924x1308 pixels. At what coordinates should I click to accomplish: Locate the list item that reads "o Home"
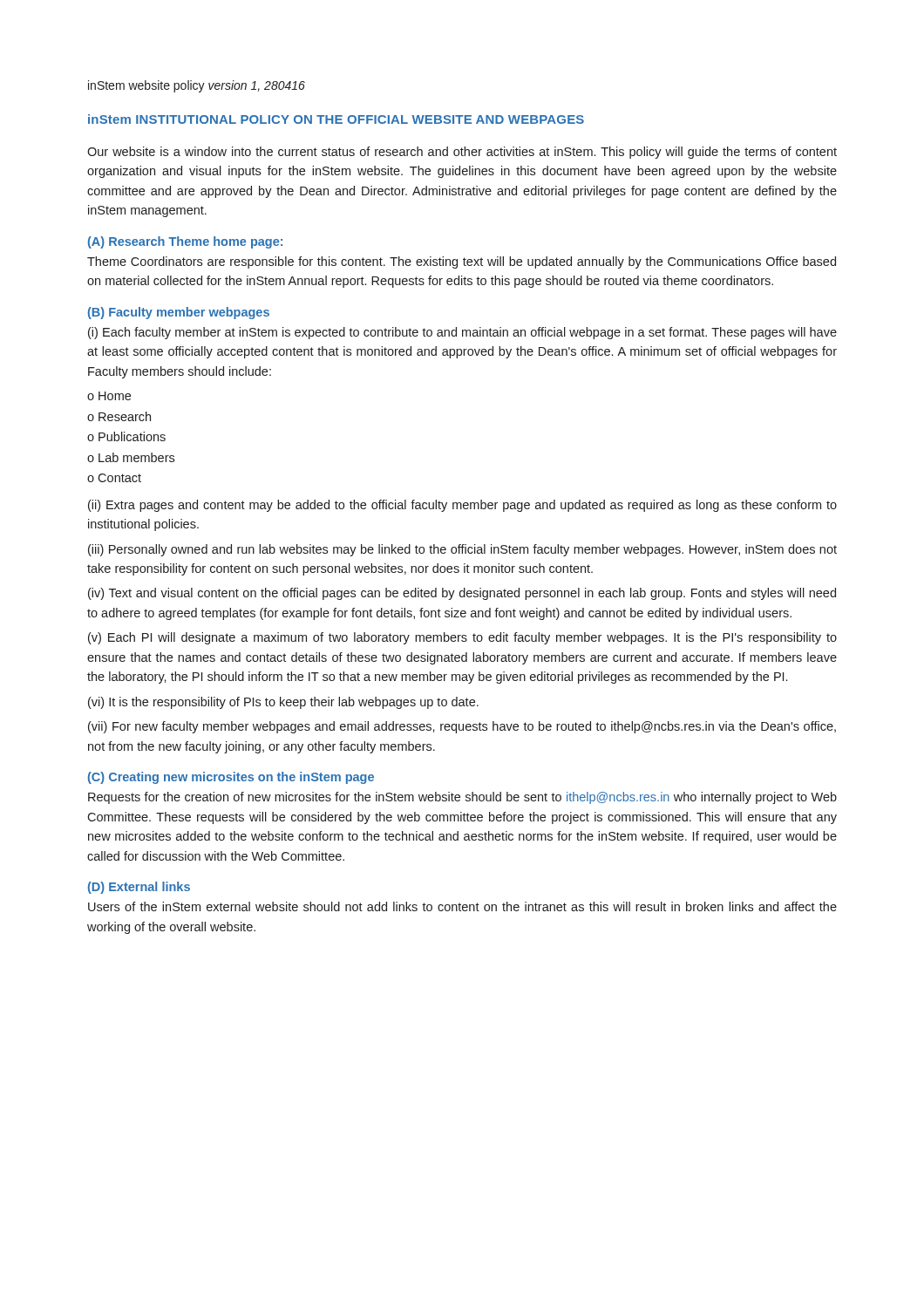tap(109, 396)
